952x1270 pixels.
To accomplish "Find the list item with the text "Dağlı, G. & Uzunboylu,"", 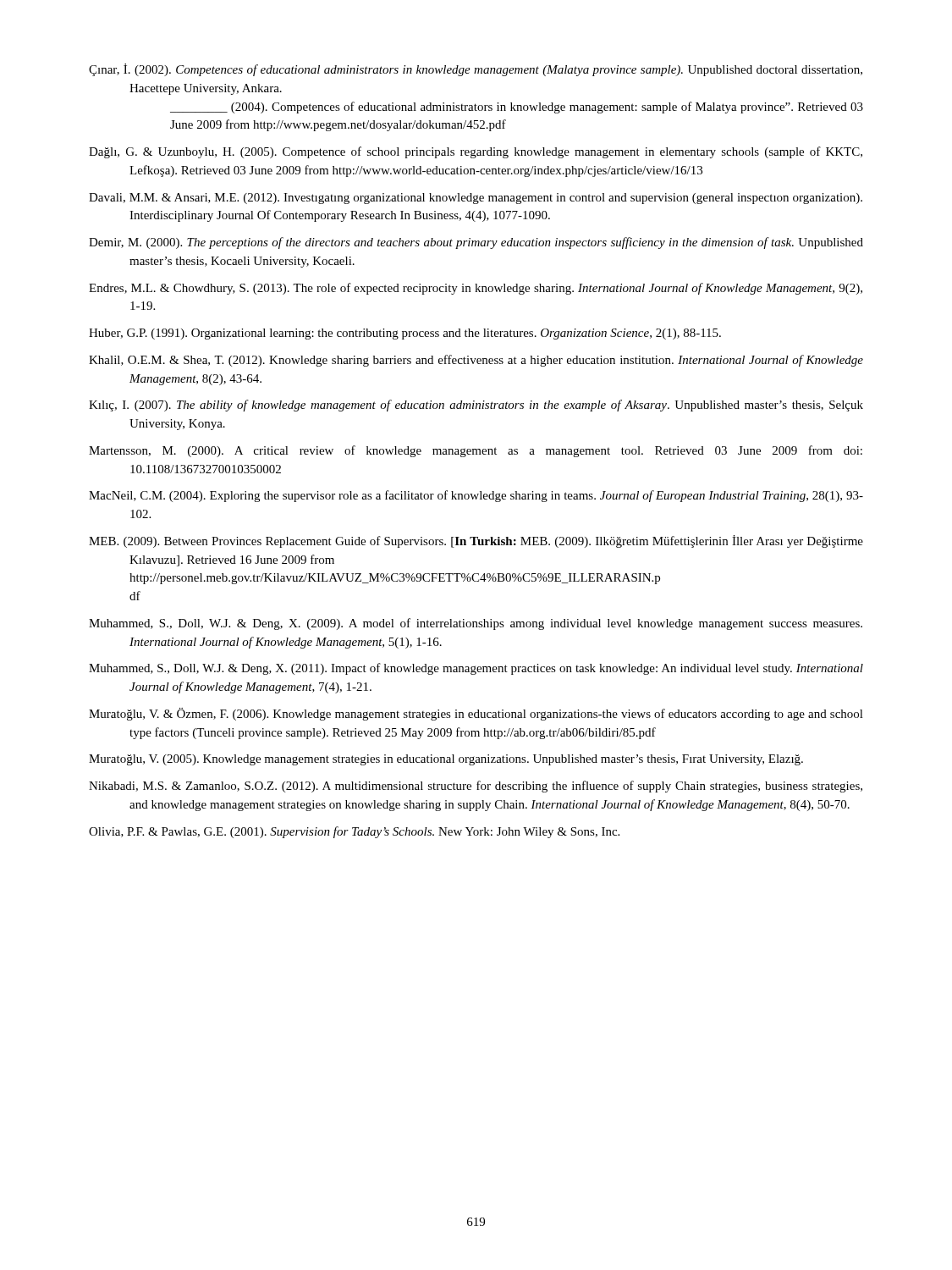I will click(x=476, y=161).
